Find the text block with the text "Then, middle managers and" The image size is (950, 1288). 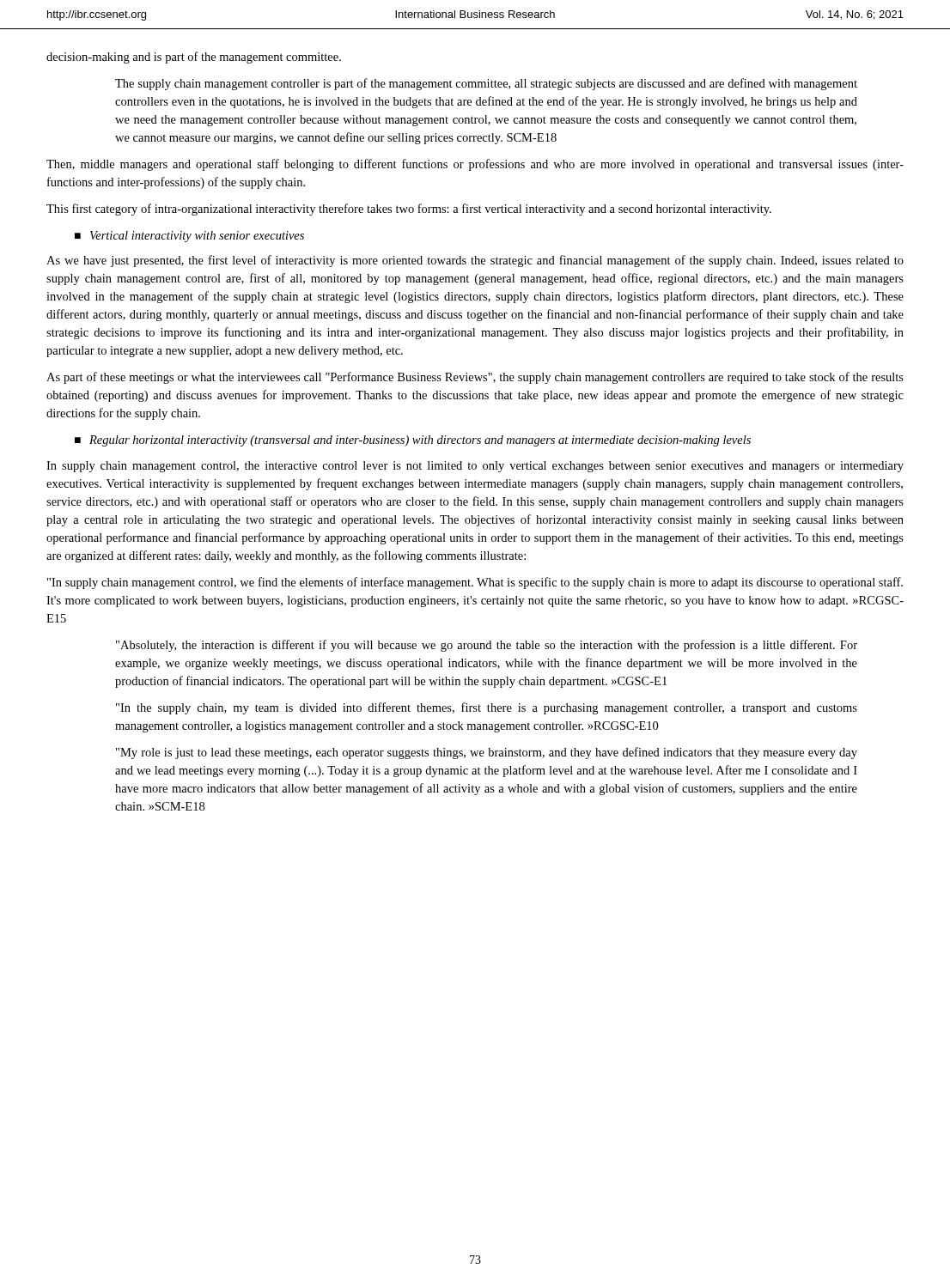tap(475, 173)
